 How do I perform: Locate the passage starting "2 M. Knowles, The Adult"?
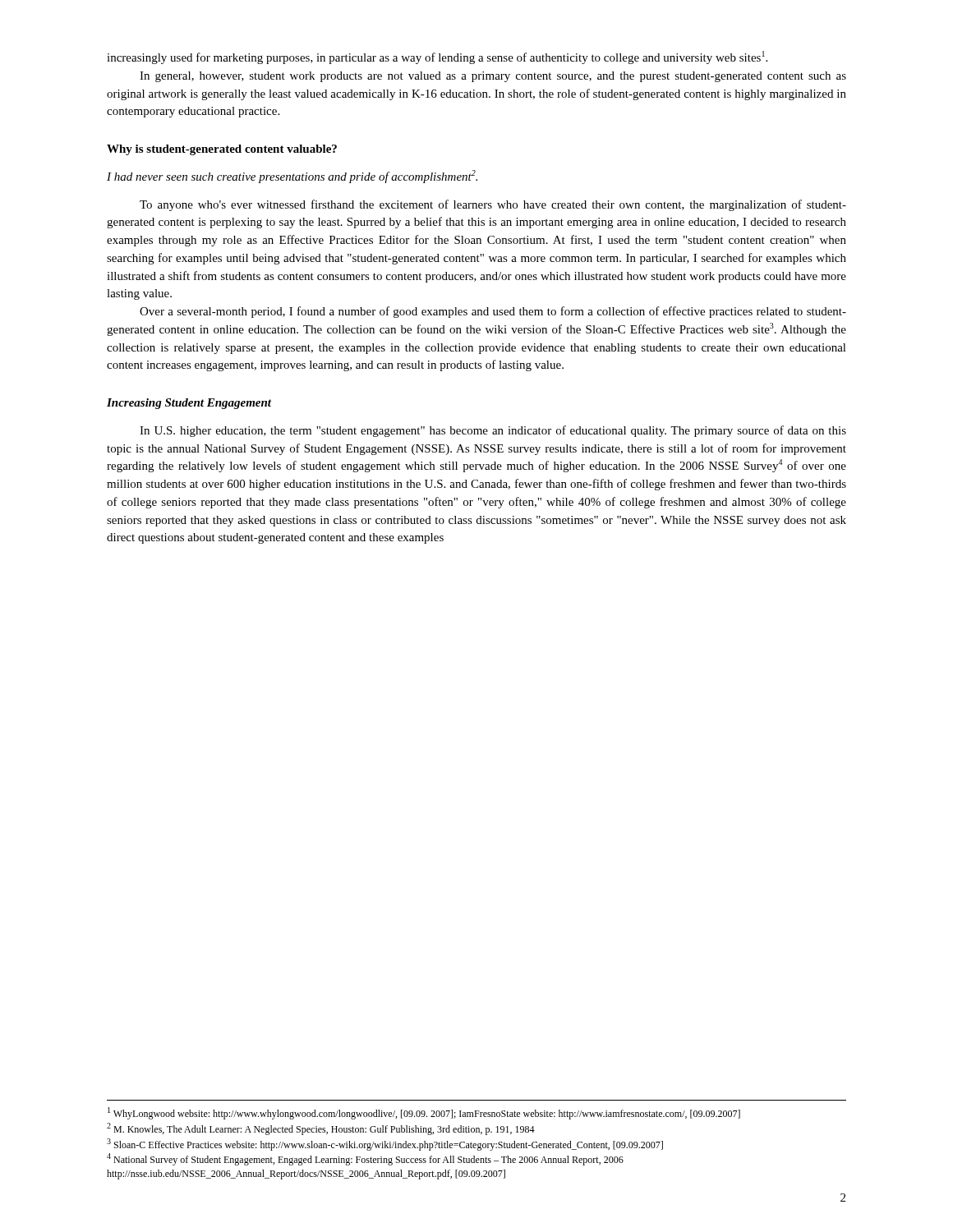tap(476, 1129)
